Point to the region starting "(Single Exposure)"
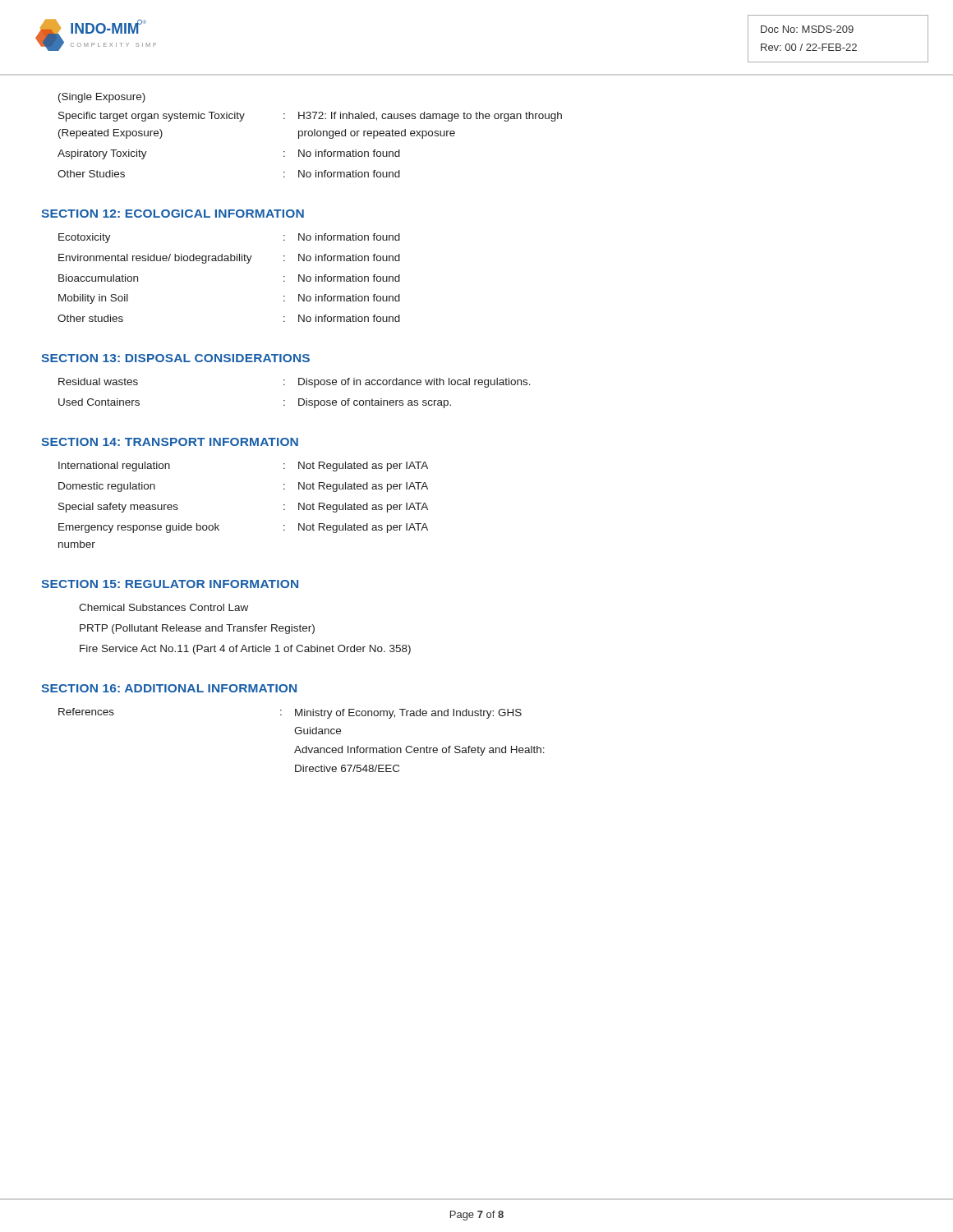Screen dimensions: 1232x953 point(102,96)
